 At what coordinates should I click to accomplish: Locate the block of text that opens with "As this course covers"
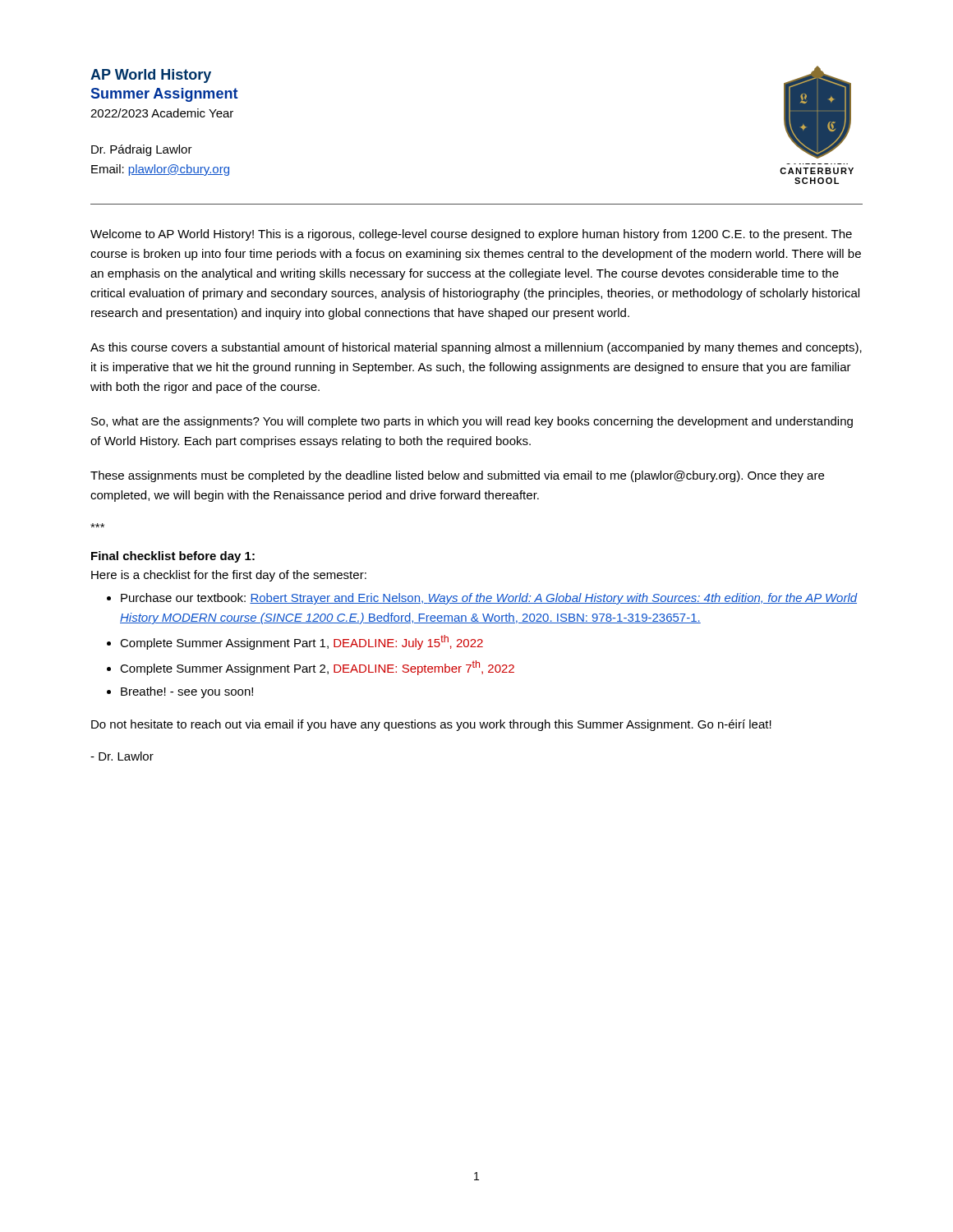(x=476, y=367)
